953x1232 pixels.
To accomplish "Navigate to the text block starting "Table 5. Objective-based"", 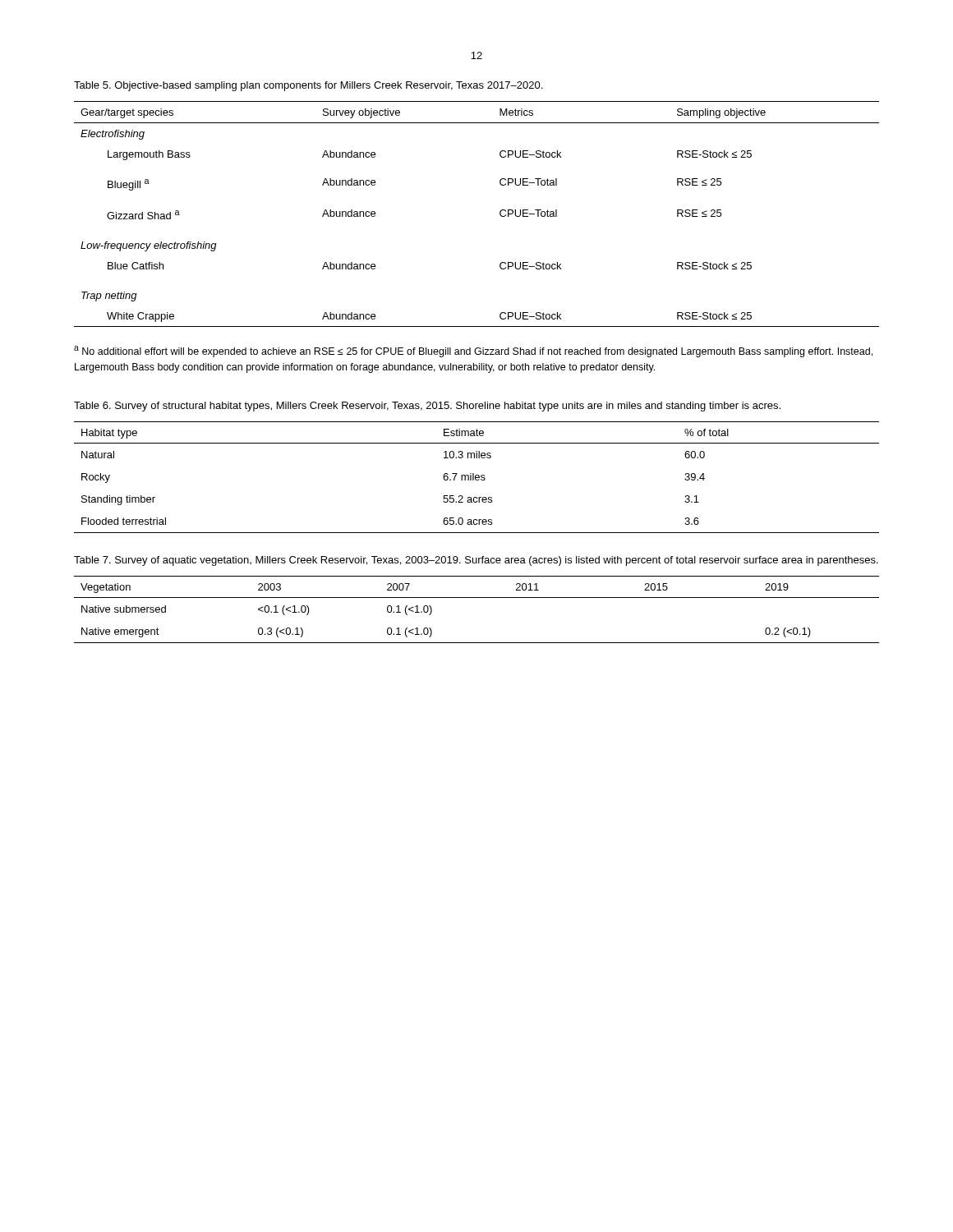I will (309, 85).
